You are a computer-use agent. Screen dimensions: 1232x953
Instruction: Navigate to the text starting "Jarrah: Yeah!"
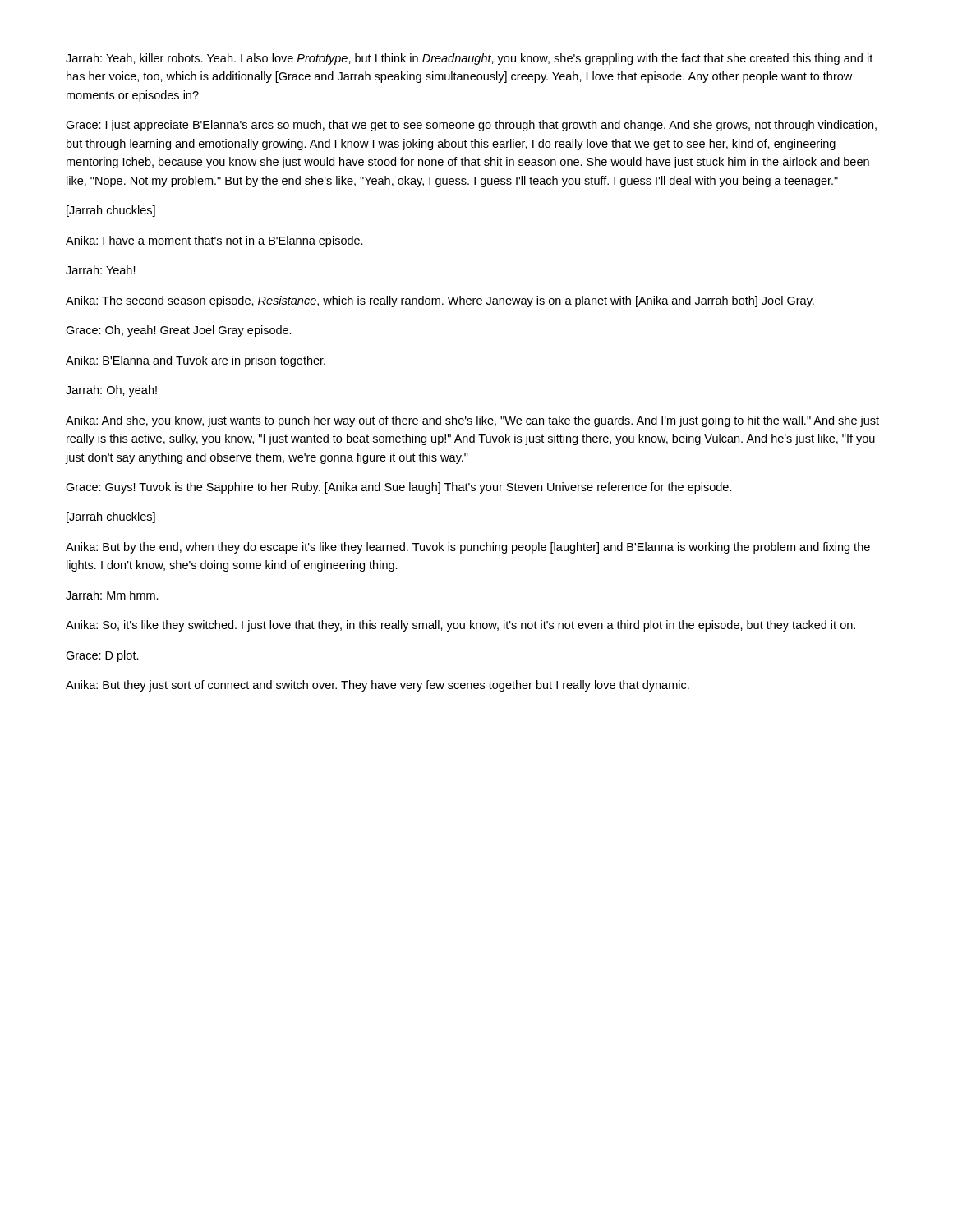(101, 270)
